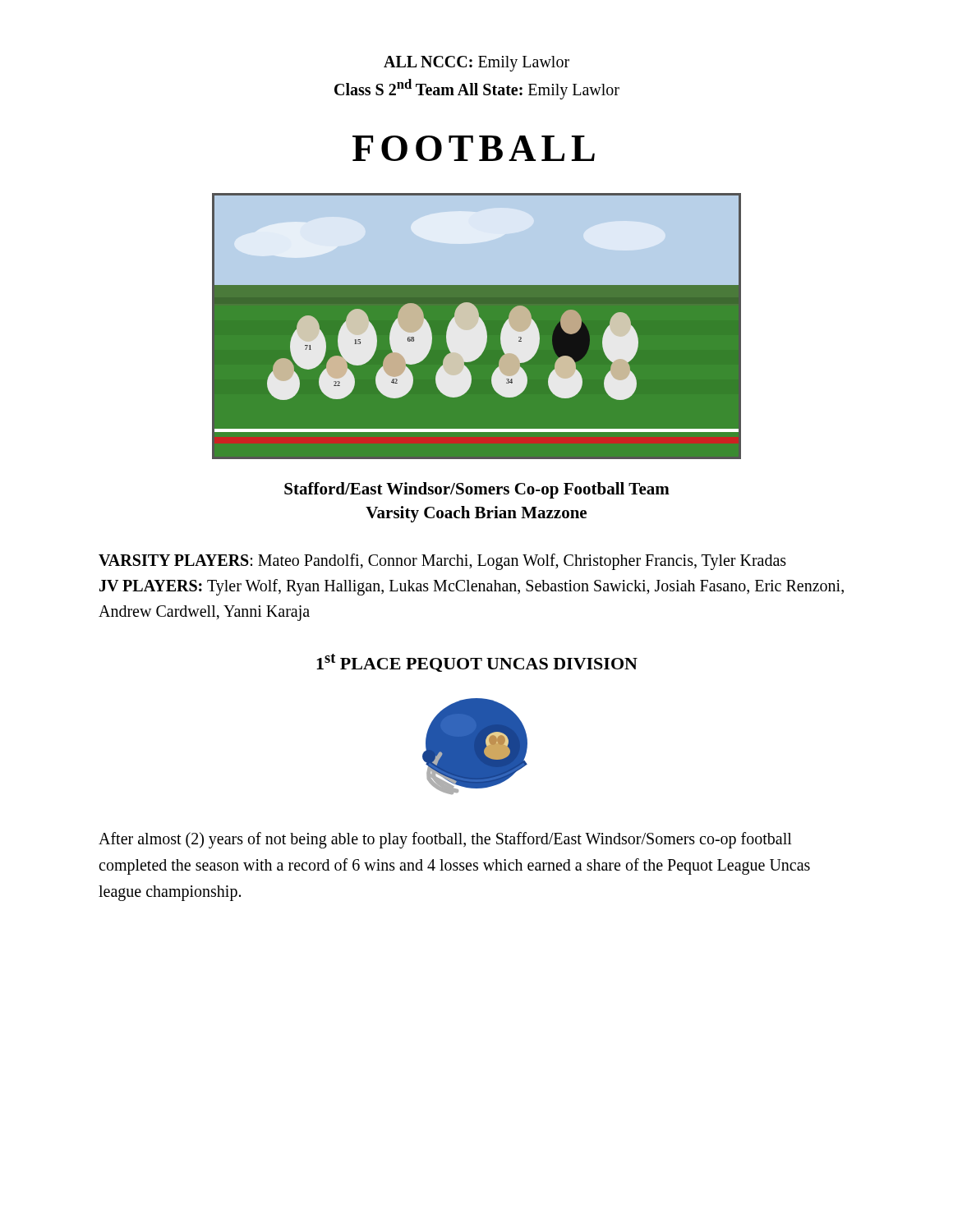This screenshot has width=953, height=1232.
Task: Locate the block starting "After almost (2) years of not being"
Action: [x=454, y=865]
